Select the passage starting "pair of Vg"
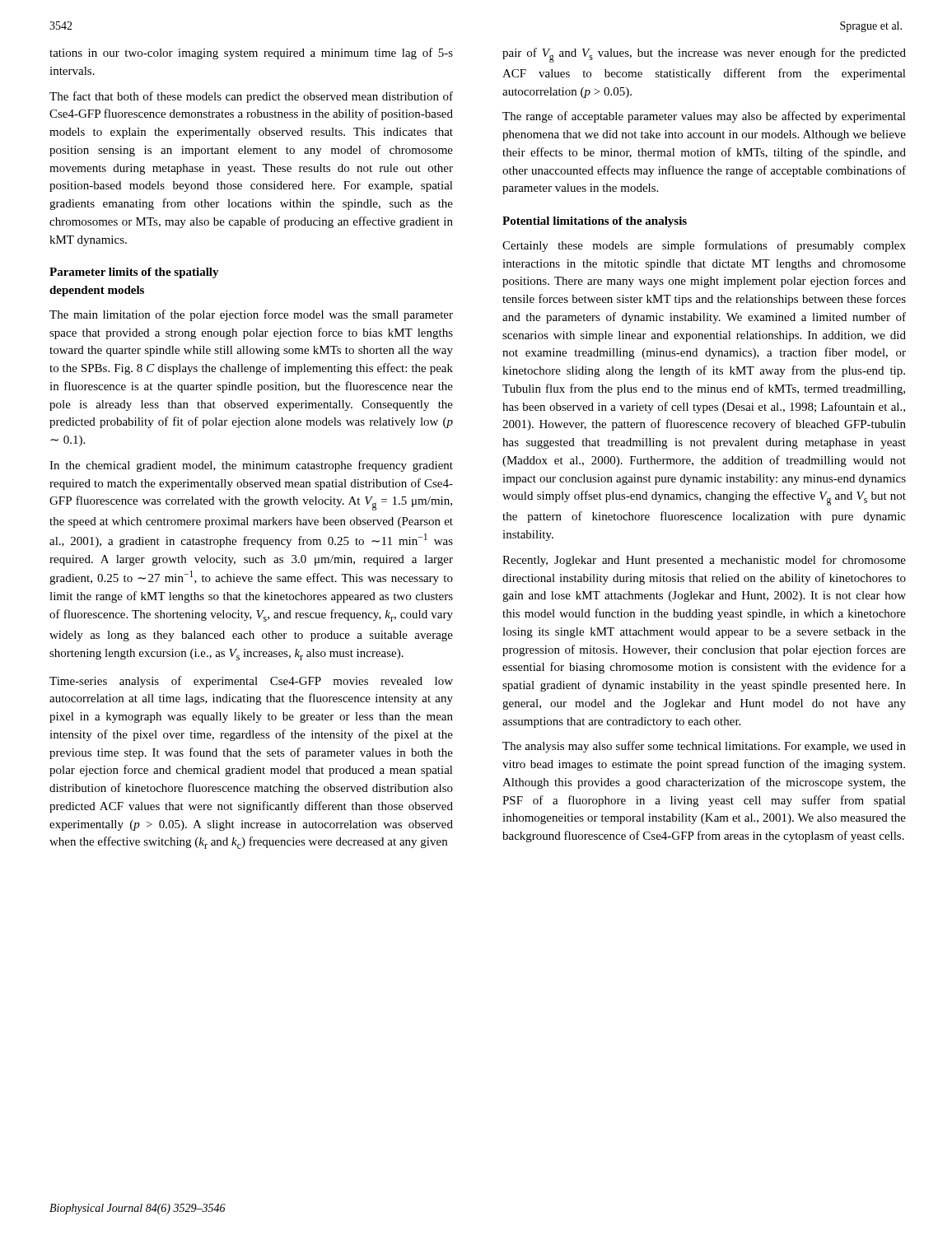Image resolution: width=952 pixels, height=1235 pixels. (x=704, y=121)
